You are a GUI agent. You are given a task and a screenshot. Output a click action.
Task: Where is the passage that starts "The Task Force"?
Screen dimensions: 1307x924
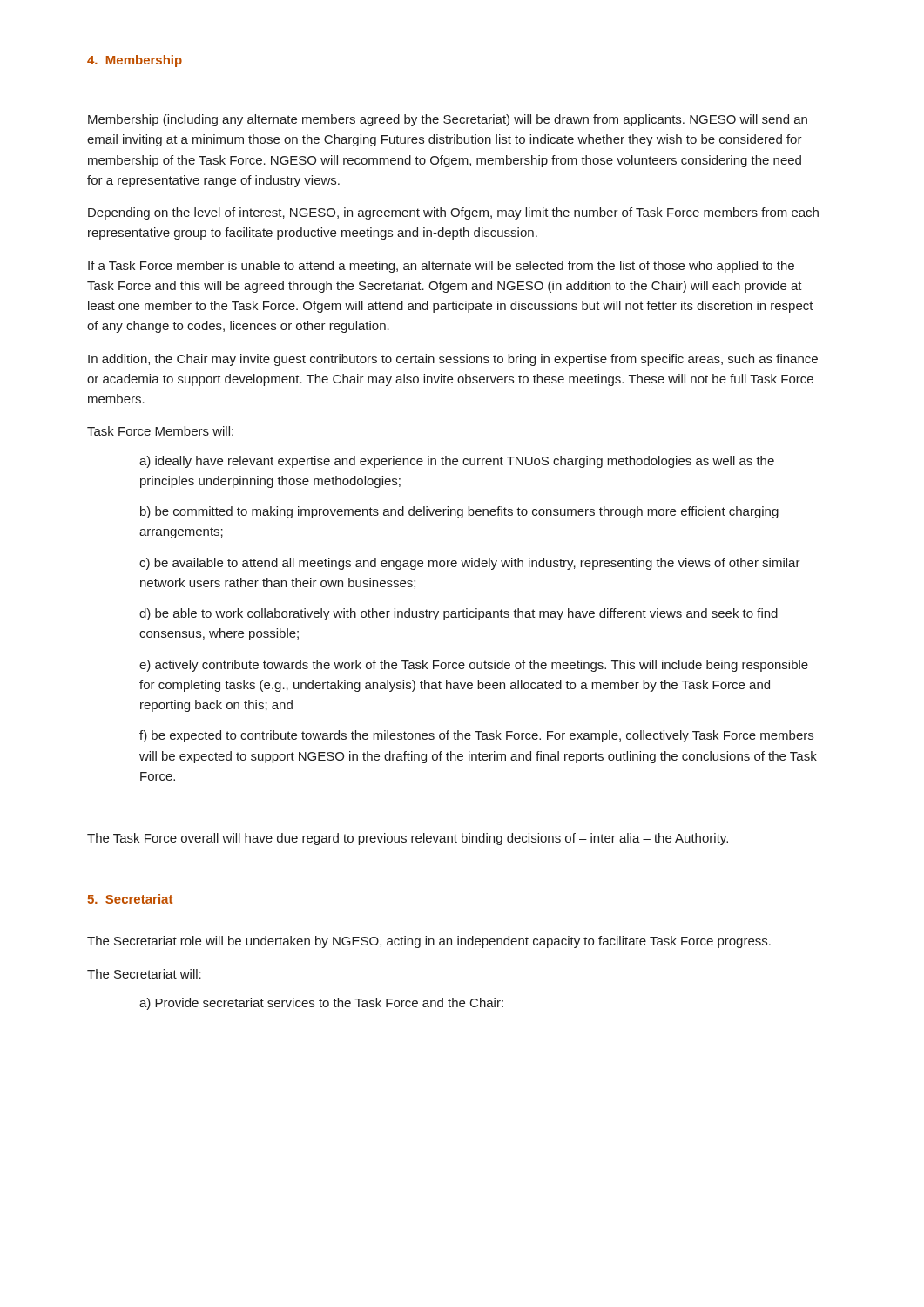pos(408,838)
